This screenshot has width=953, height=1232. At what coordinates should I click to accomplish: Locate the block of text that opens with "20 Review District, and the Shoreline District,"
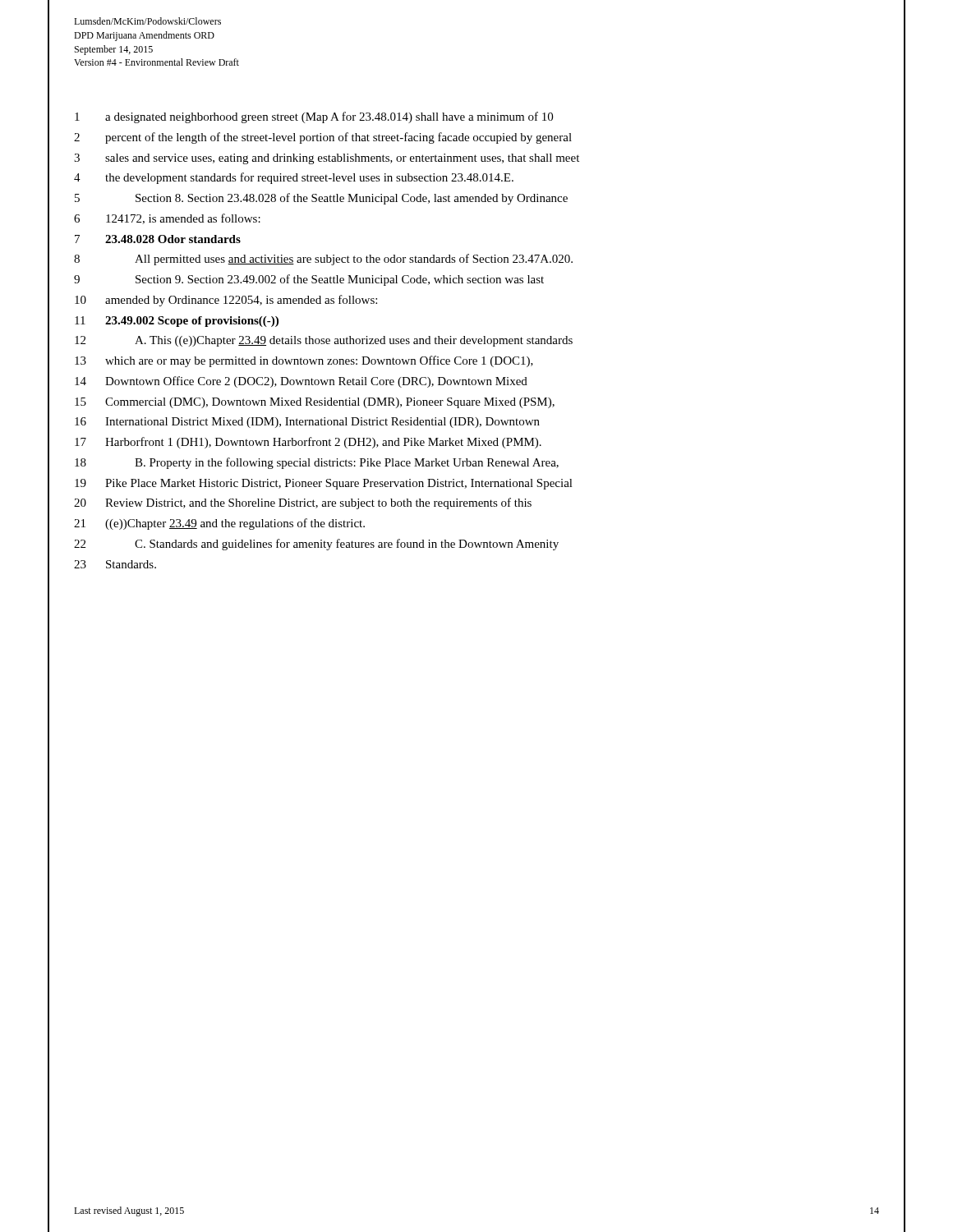pos(476,503)
